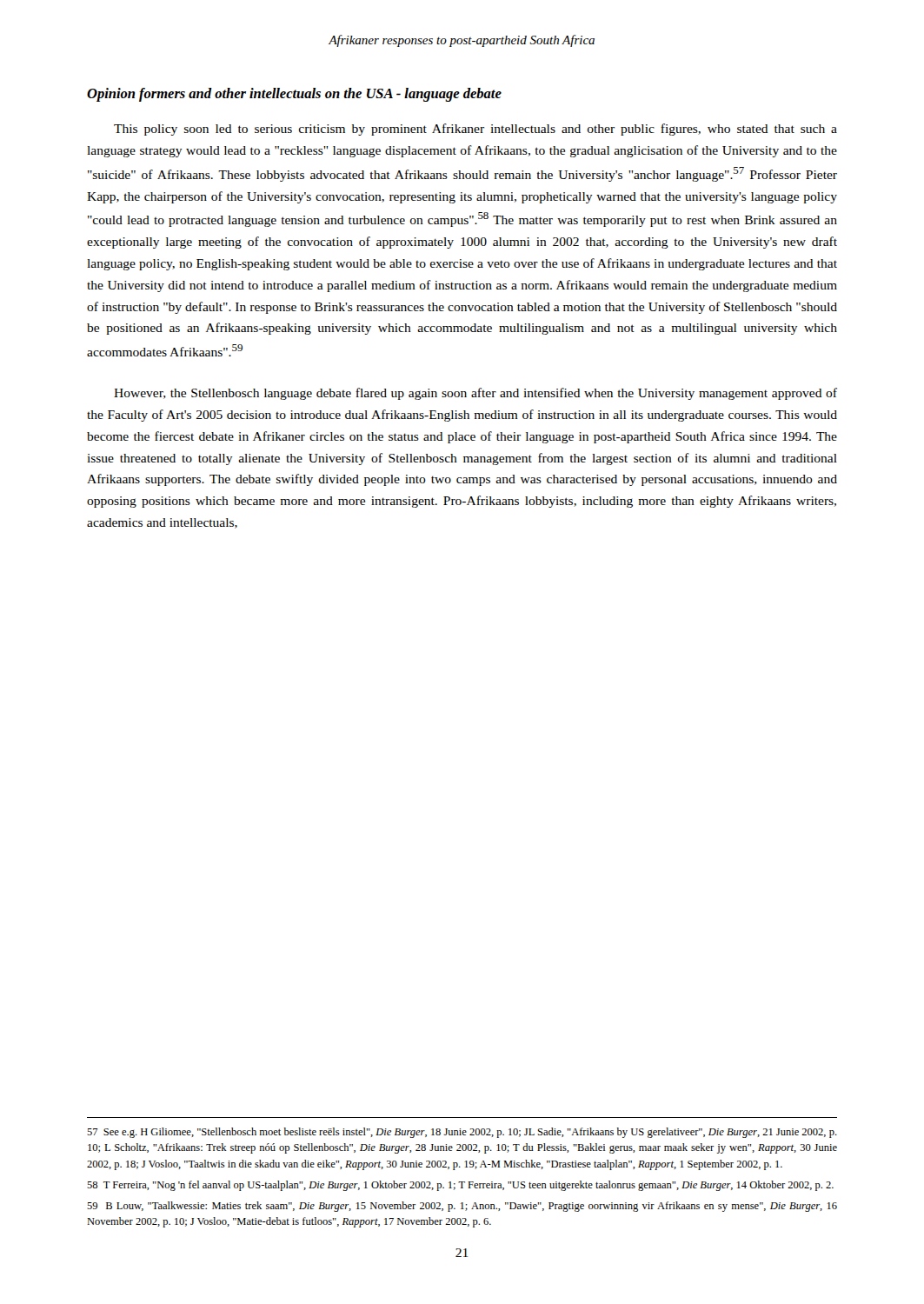
Task: Find the block on this page that starts "57 See e.g. H Giliomee, "Stellenbosch moet besliste"
Action: coord(462,1148)
